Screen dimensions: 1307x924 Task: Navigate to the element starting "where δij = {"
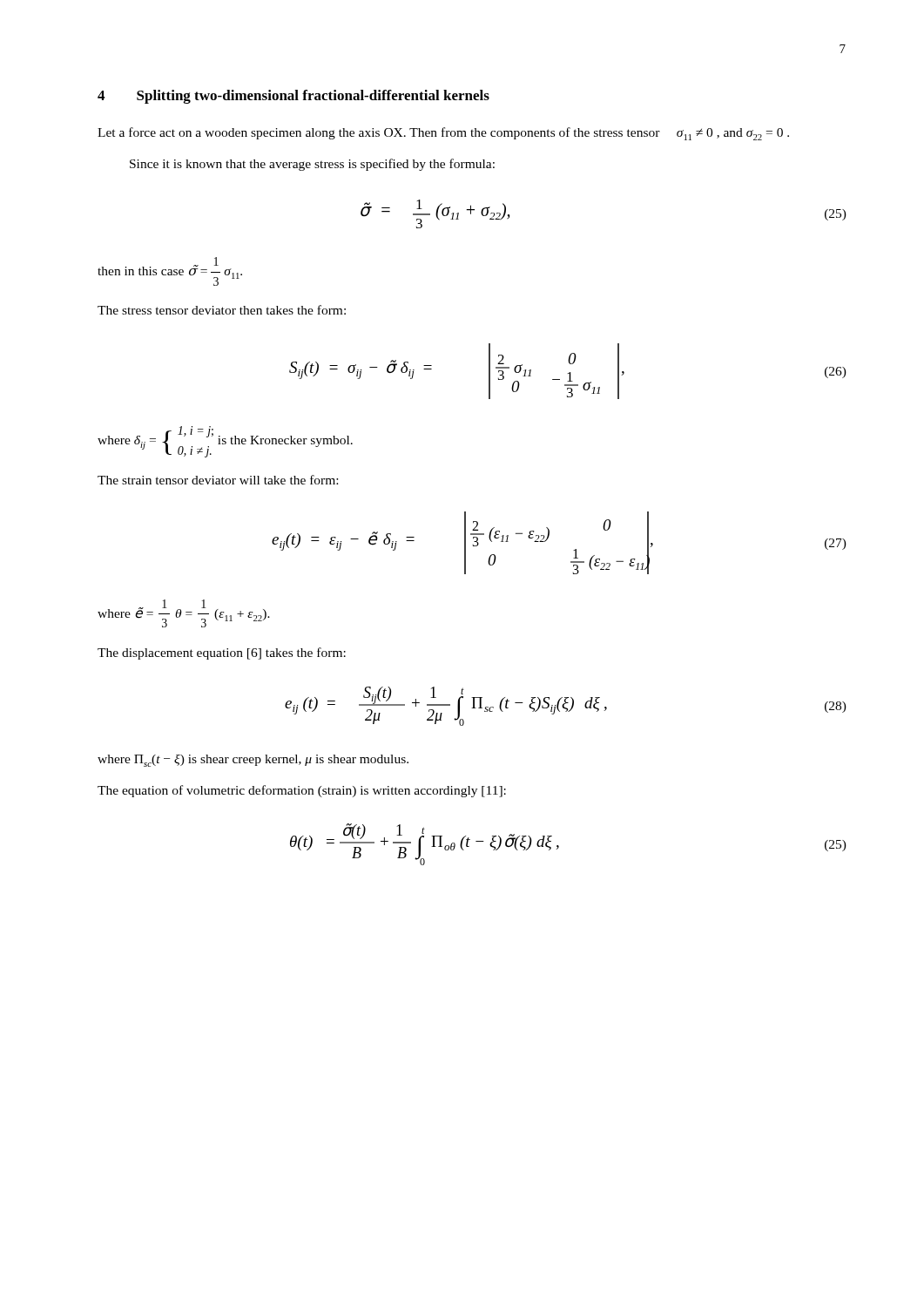225,441
